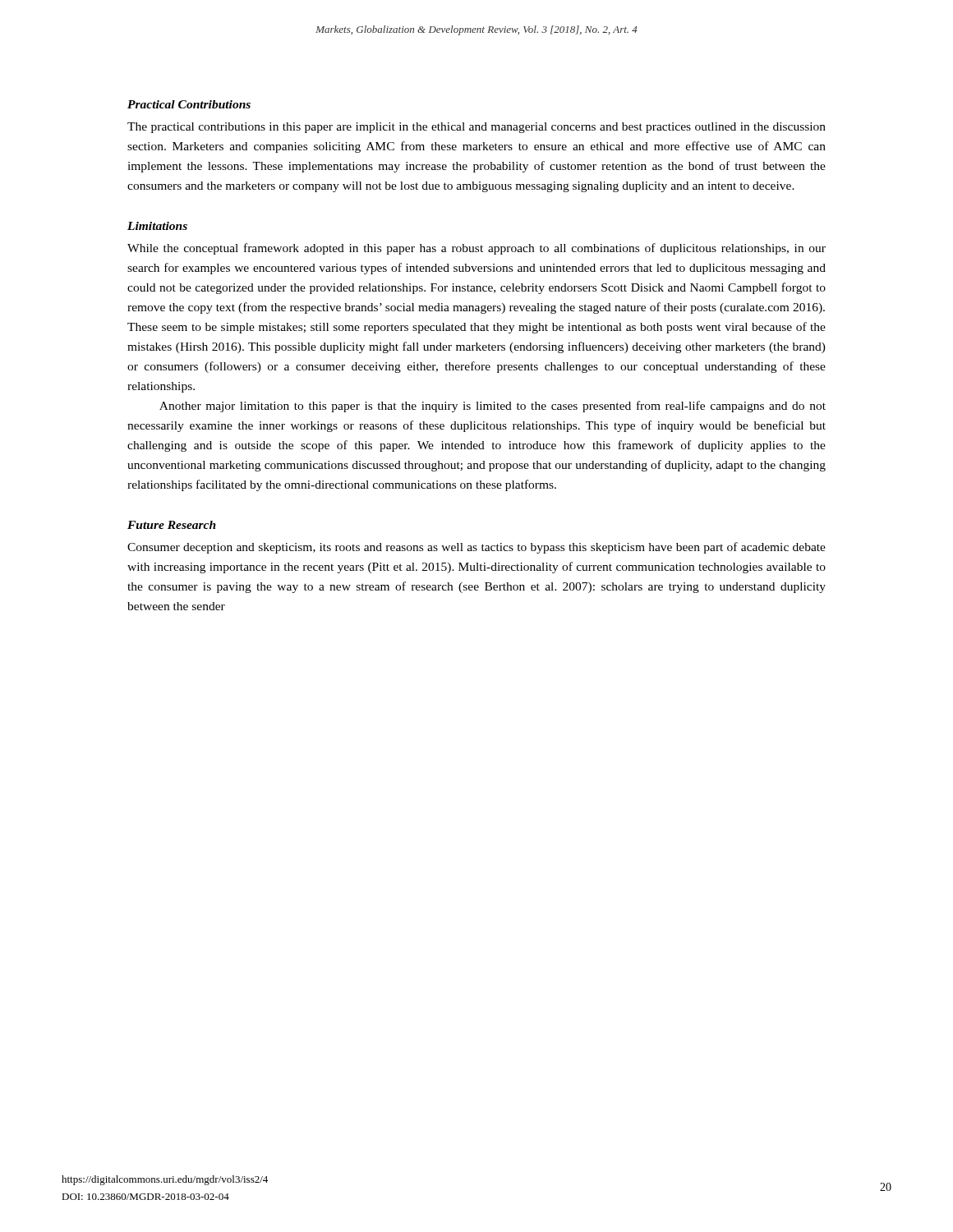
Task: Find the text starting "The practical contributions in"
Action: click(x=476, y=156)
